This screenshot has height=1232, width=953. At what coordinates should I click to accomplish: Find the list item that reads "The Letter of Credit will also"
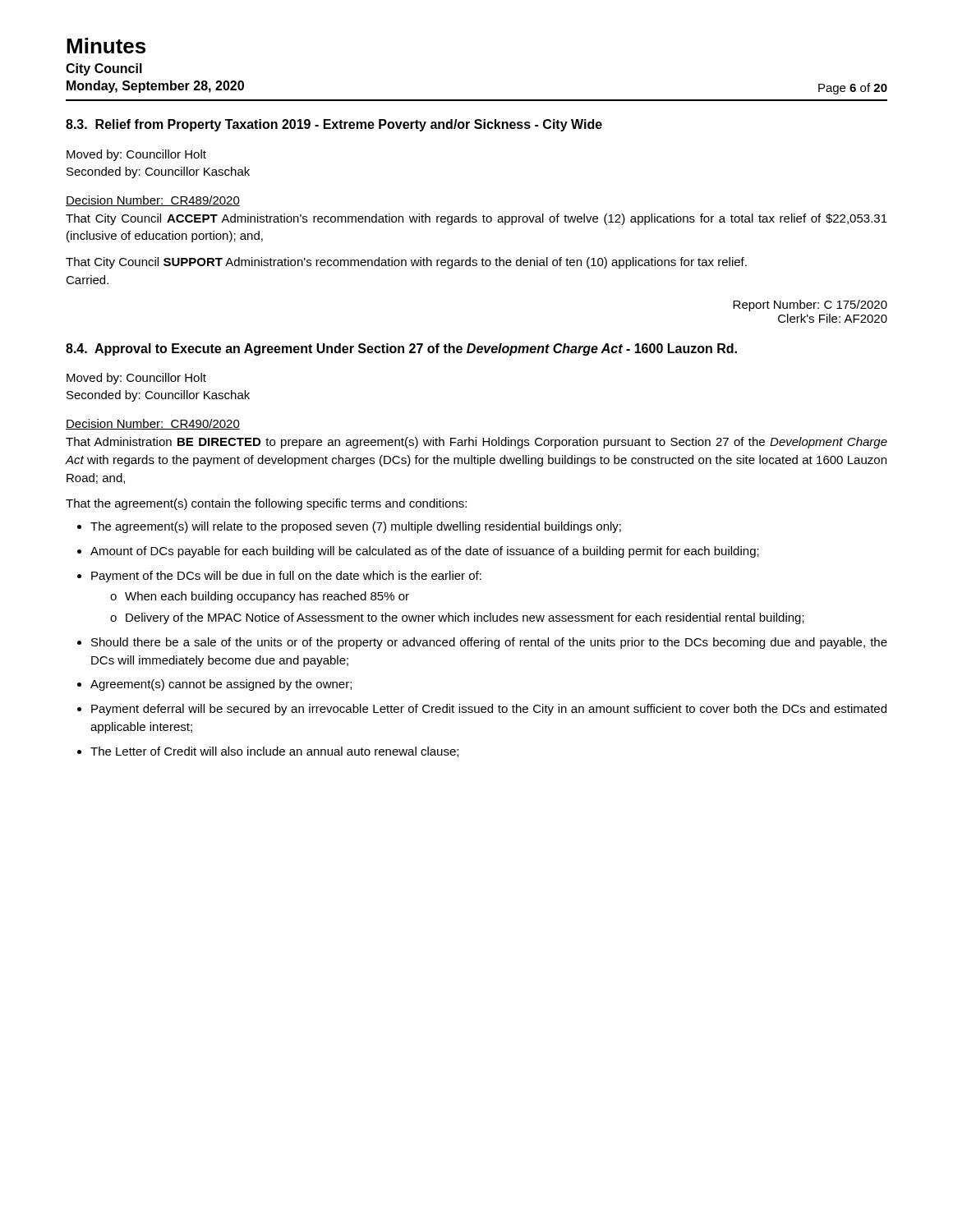pos(268,752)
